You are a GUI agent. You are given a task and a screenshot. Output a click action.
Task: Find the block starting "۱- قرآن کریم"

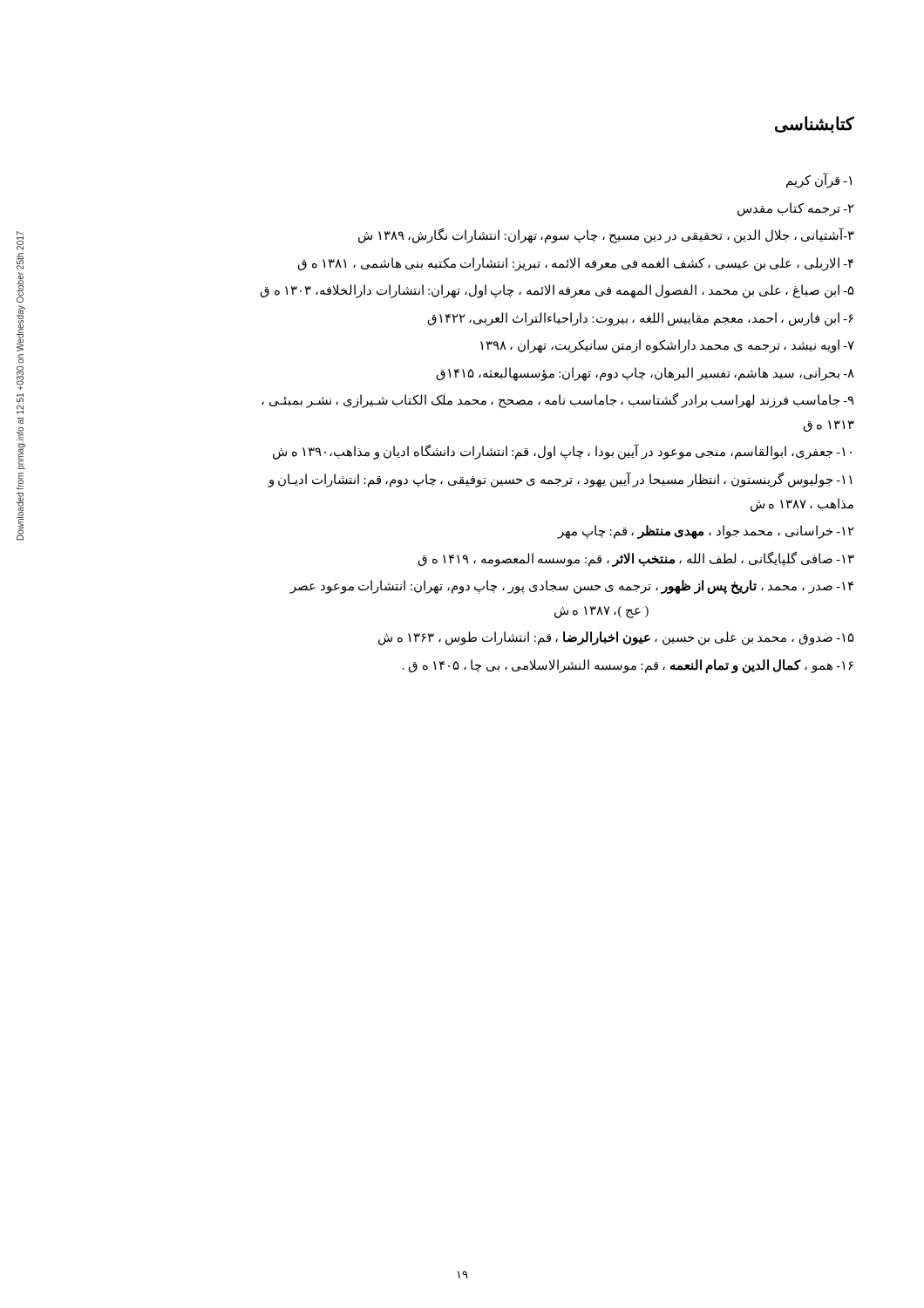click(x=820, y=181)
